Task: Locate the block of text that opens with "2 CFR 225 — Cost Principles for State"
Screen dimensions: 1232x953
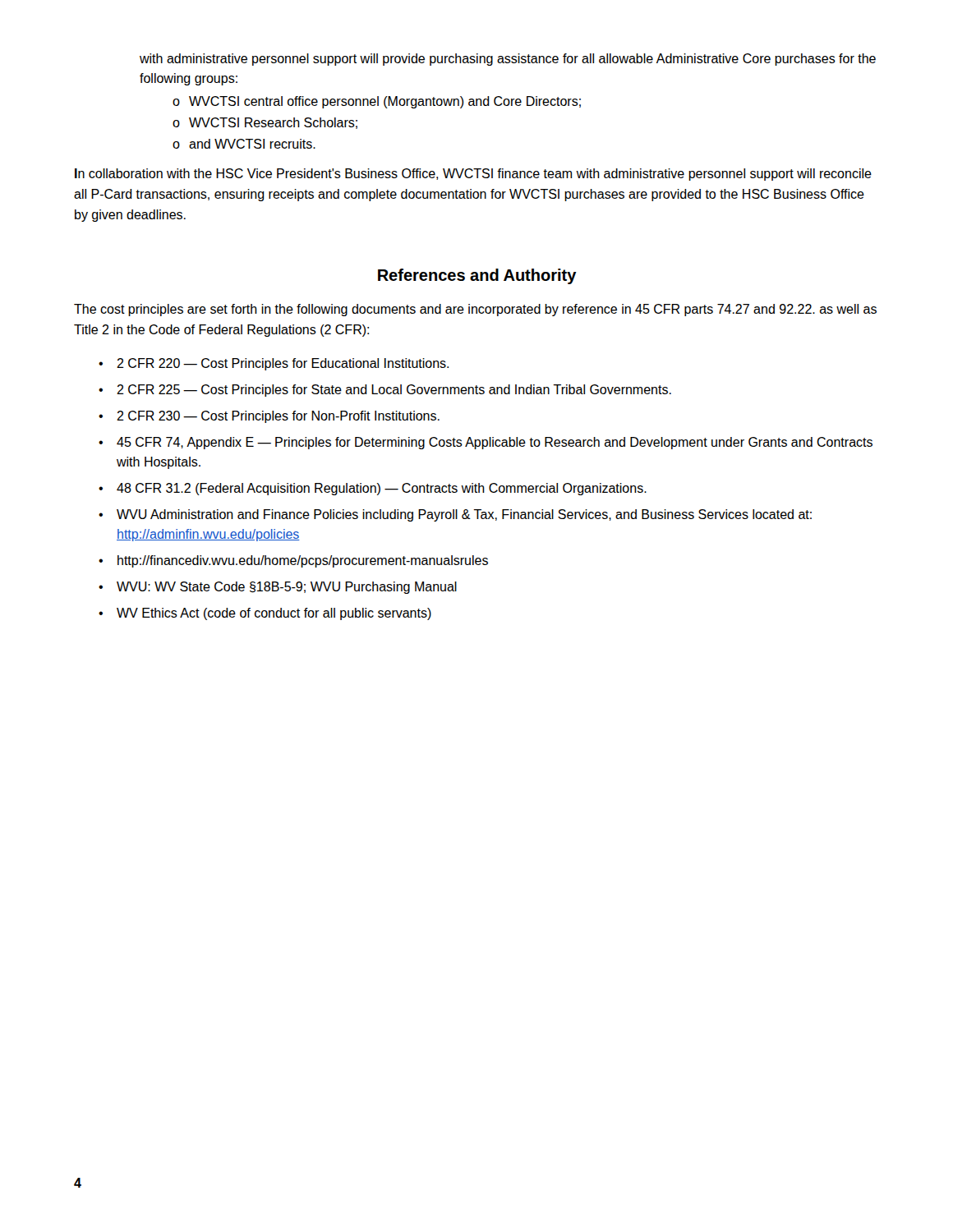Action: pos(394,390)
